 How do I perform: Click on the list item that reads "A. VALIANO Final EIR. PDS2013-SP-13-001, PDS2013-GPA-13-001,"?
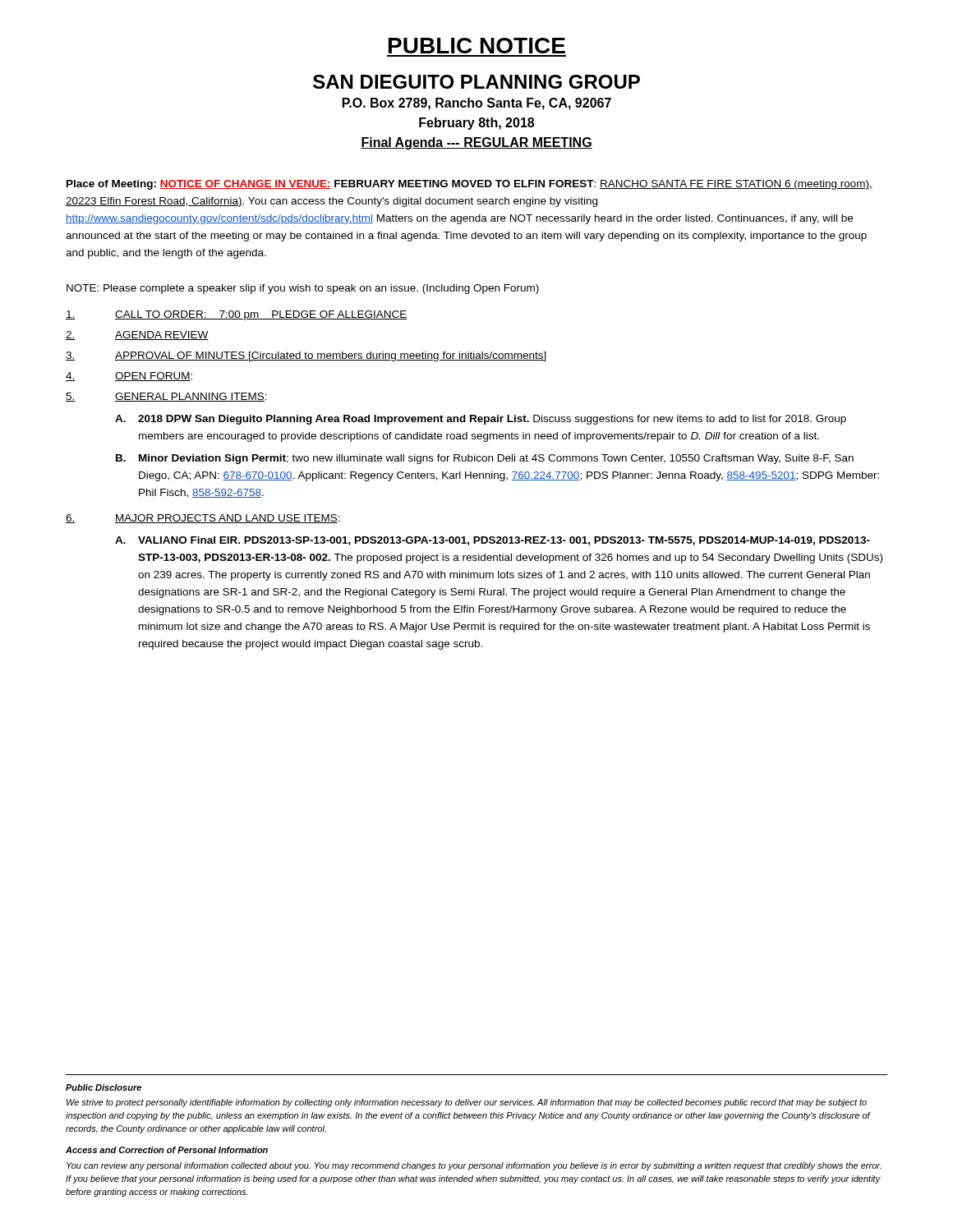tap(501, 592)
